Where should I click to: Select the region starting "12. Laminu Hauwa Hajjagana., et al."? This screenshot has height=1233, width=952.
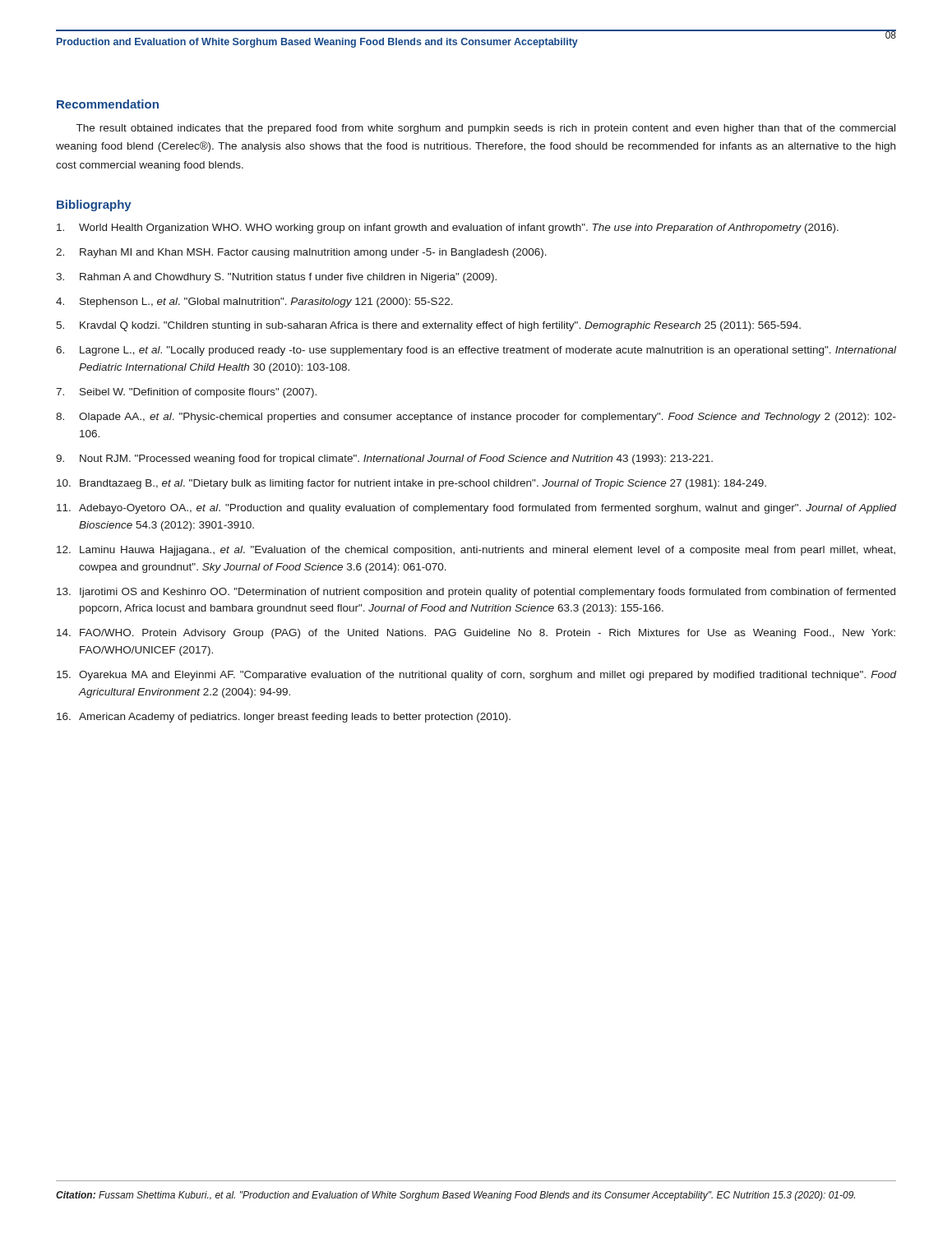[x=476, y=559]
